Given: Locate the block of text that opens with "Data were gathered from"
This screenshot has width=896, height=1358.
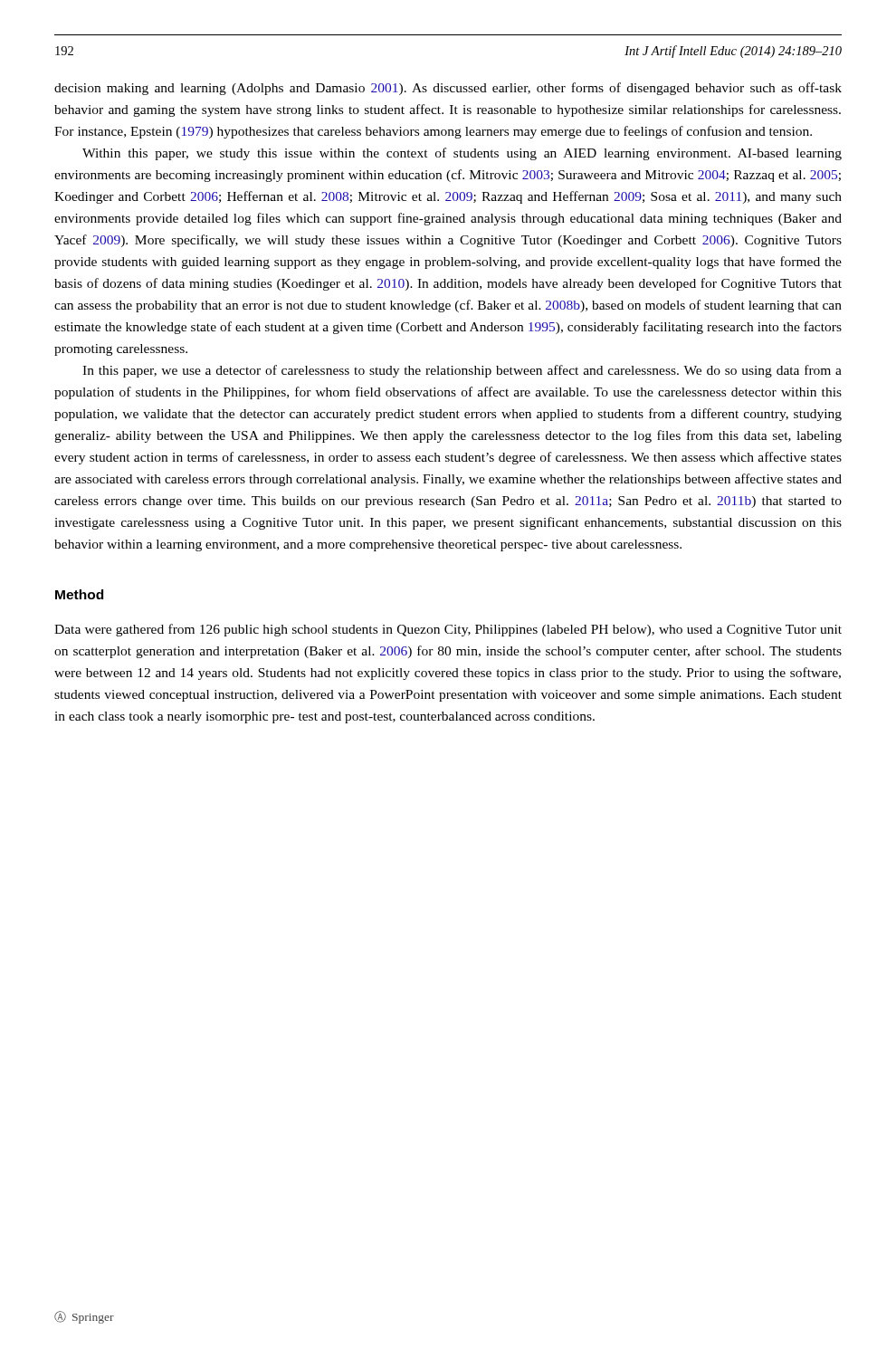Looking at the screenshot, I should 448,673.
